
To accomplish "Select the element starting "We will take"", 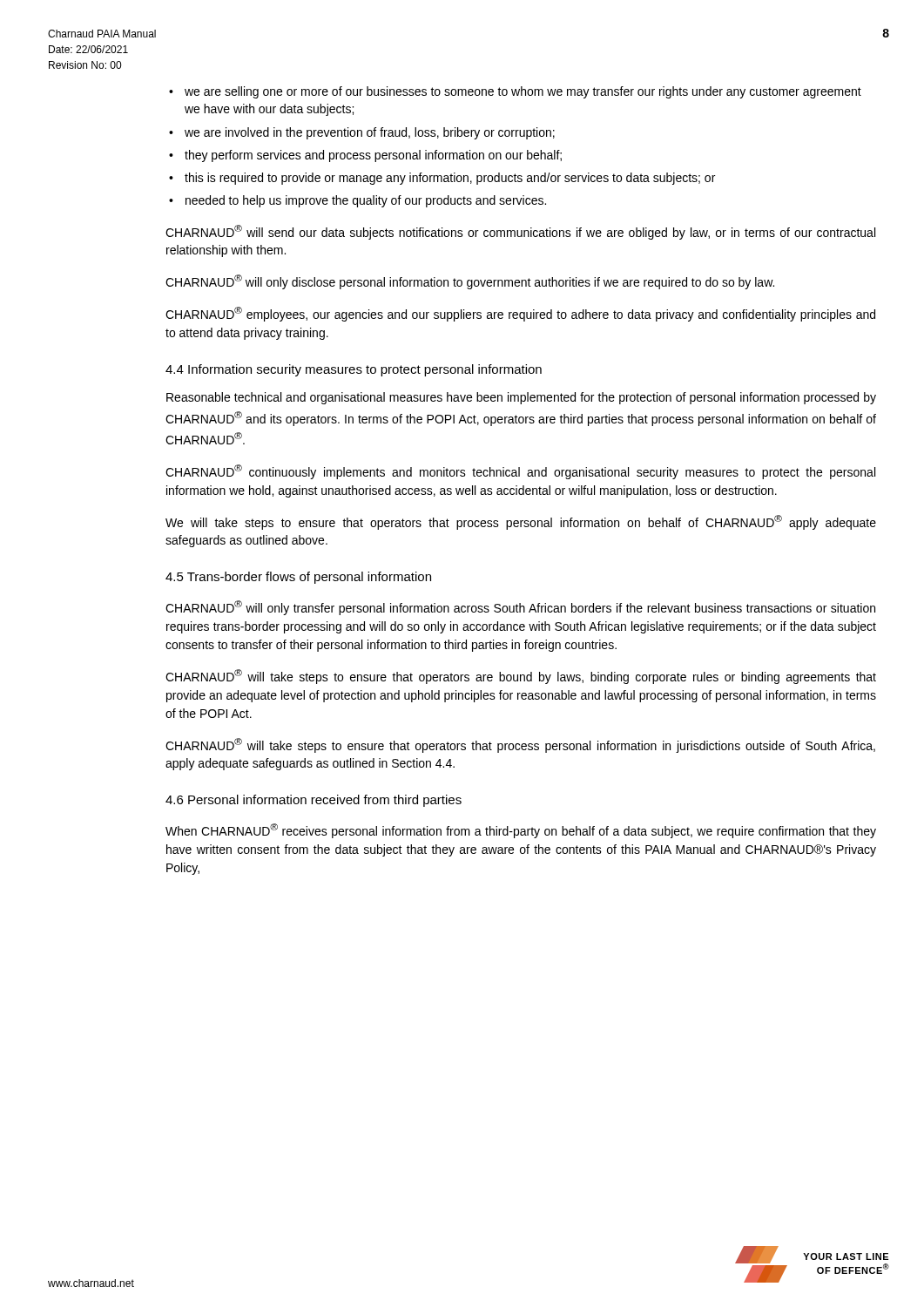I will click(521, 530).
